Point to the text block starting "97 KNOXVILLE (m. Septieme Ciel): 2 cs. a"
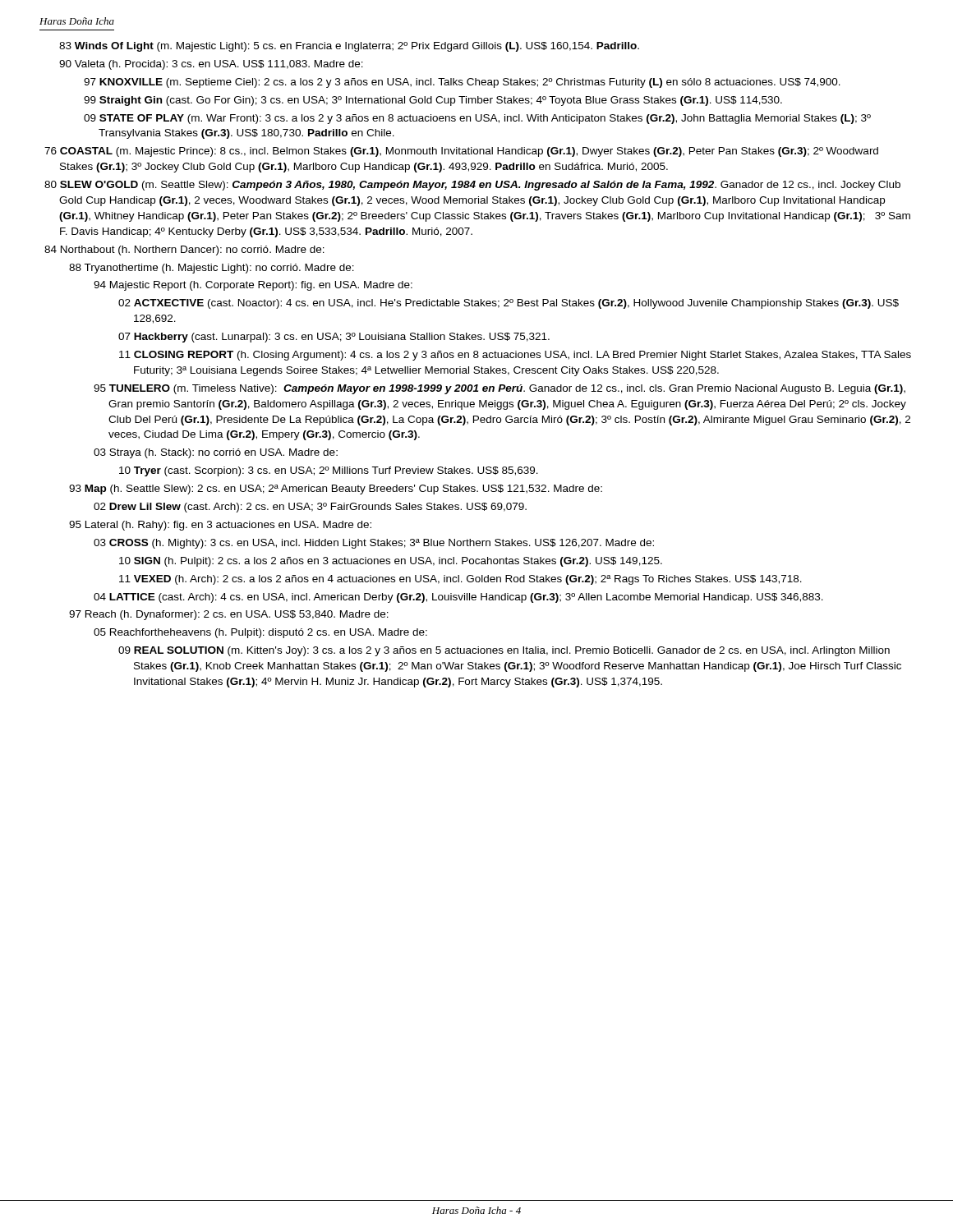 pos(470,82)
